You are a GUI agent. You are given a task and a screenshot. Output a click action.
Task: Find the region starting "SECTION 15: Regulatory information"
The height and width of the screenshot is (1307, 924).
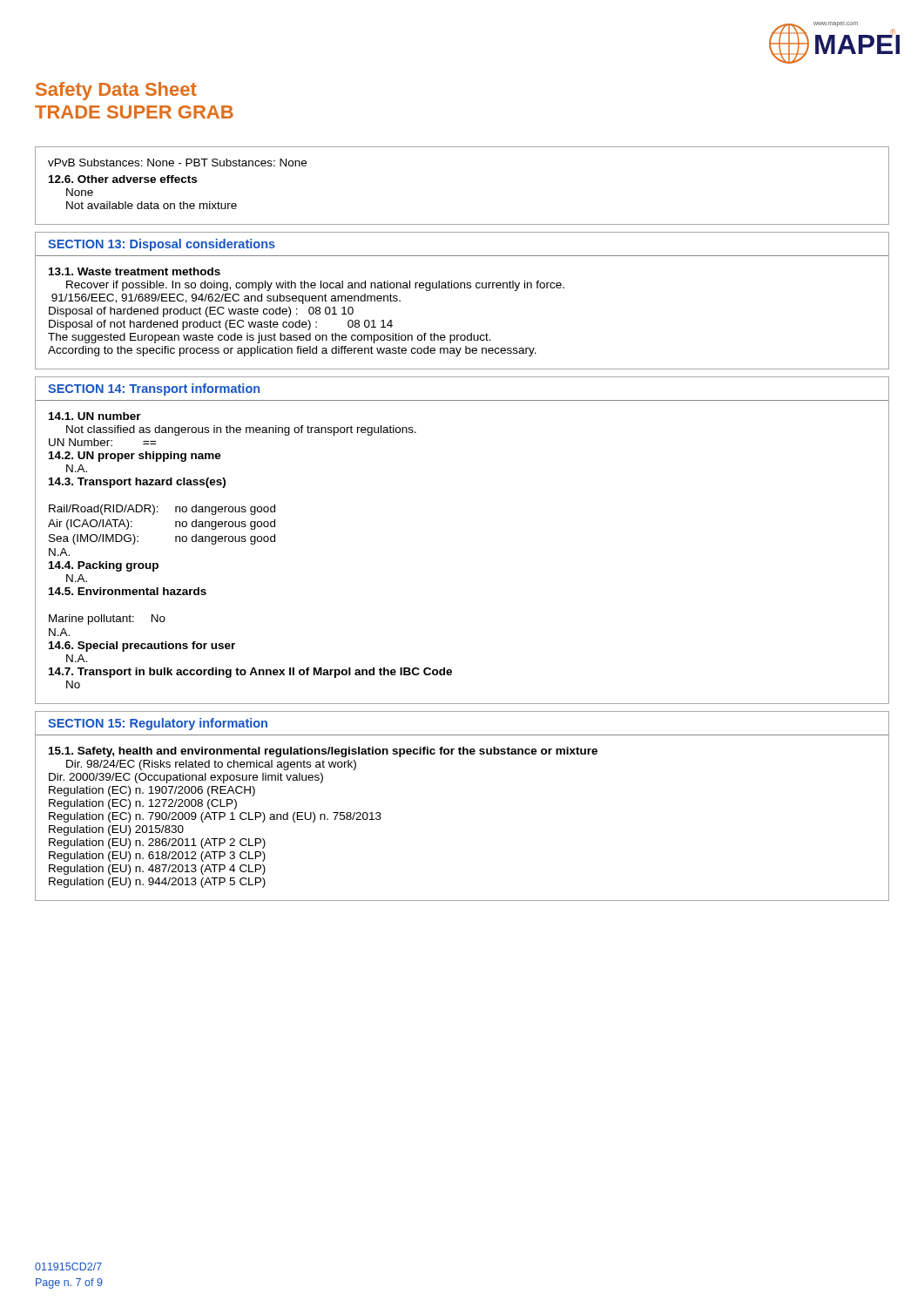tap(158, 723)
